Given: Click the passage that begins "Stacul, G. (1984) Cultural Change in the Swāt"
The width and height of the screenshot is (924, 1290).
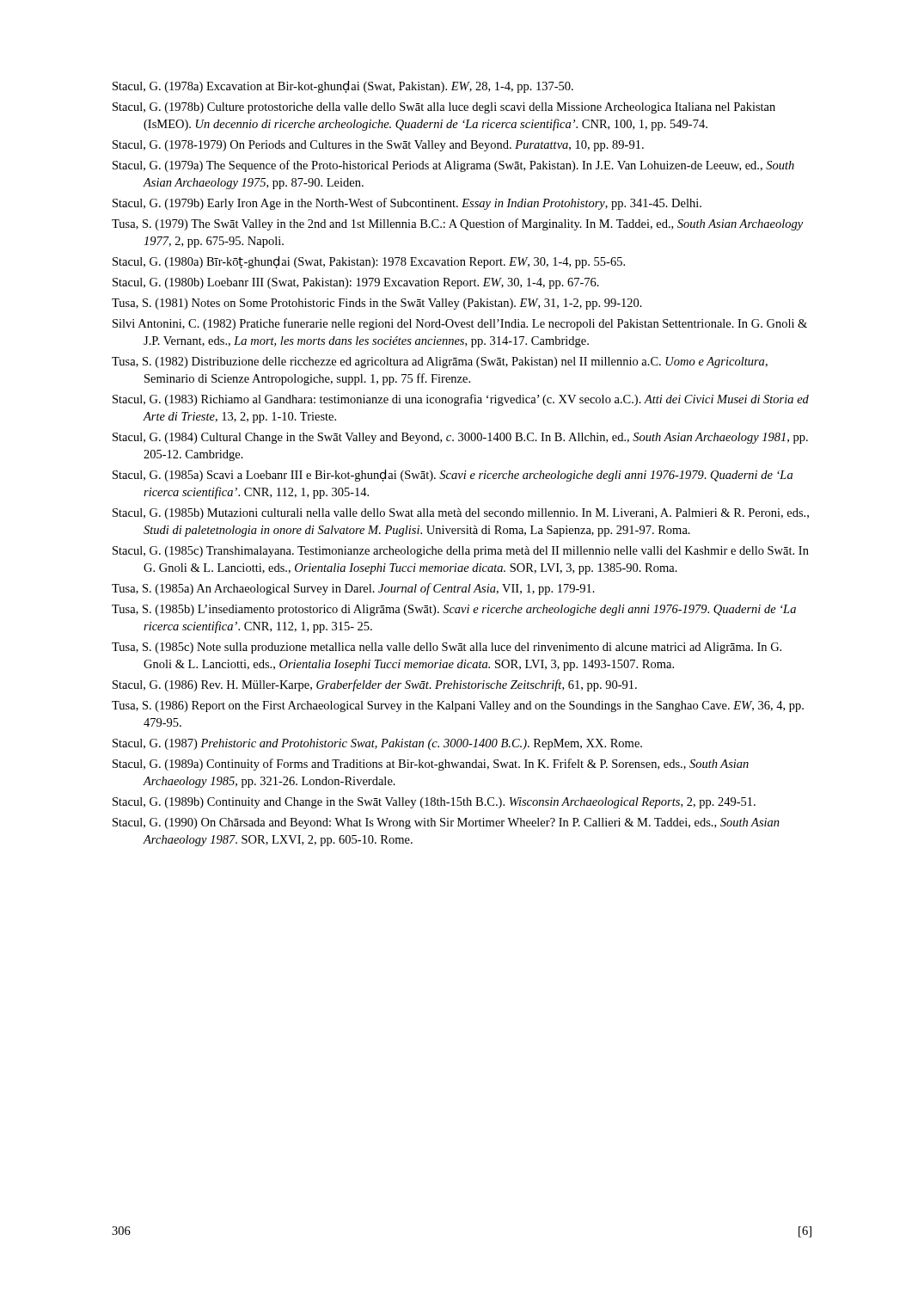Looking at the screenshot, I should tap(460, 445).
